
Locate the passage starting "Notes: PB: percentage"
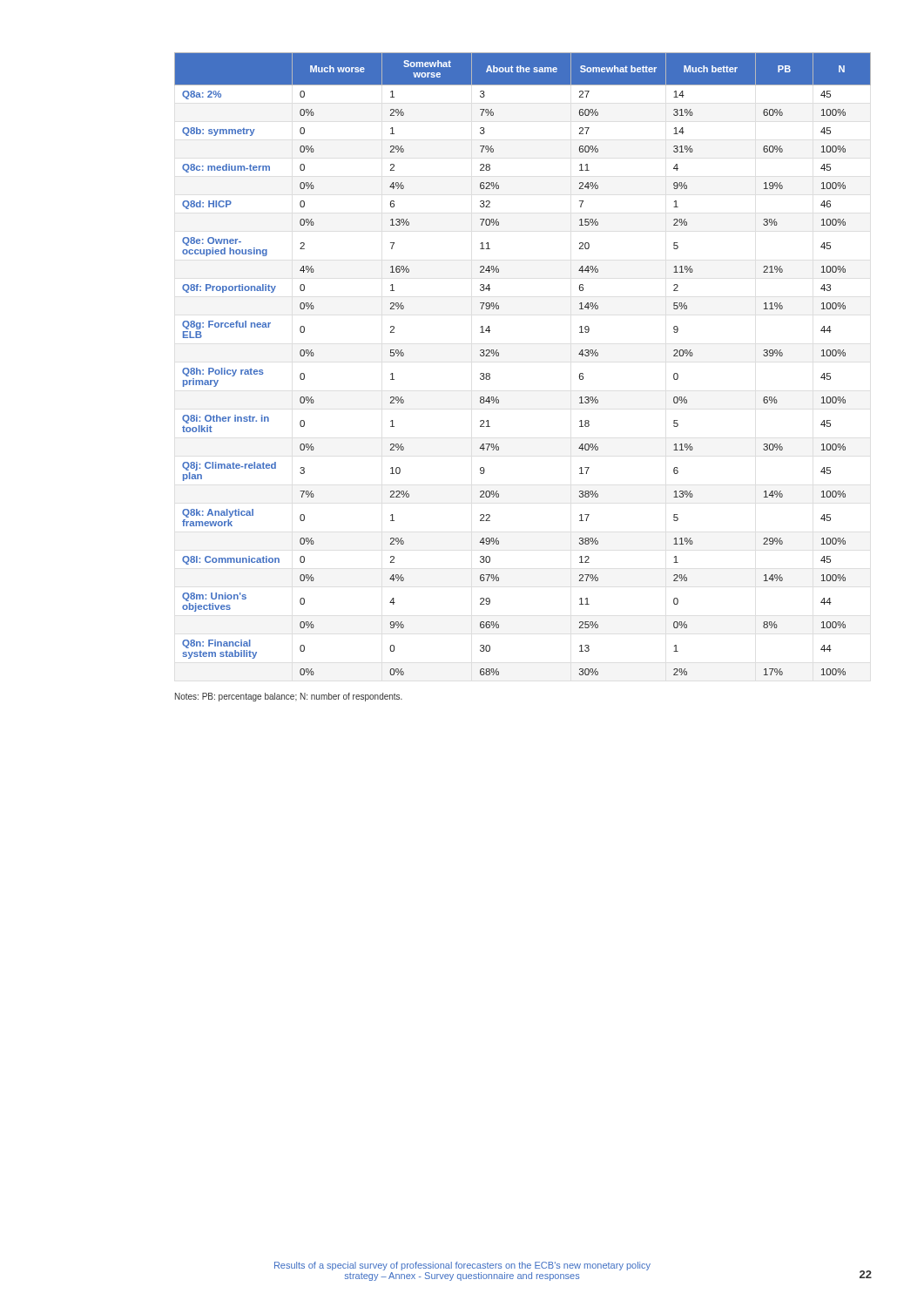288,697
